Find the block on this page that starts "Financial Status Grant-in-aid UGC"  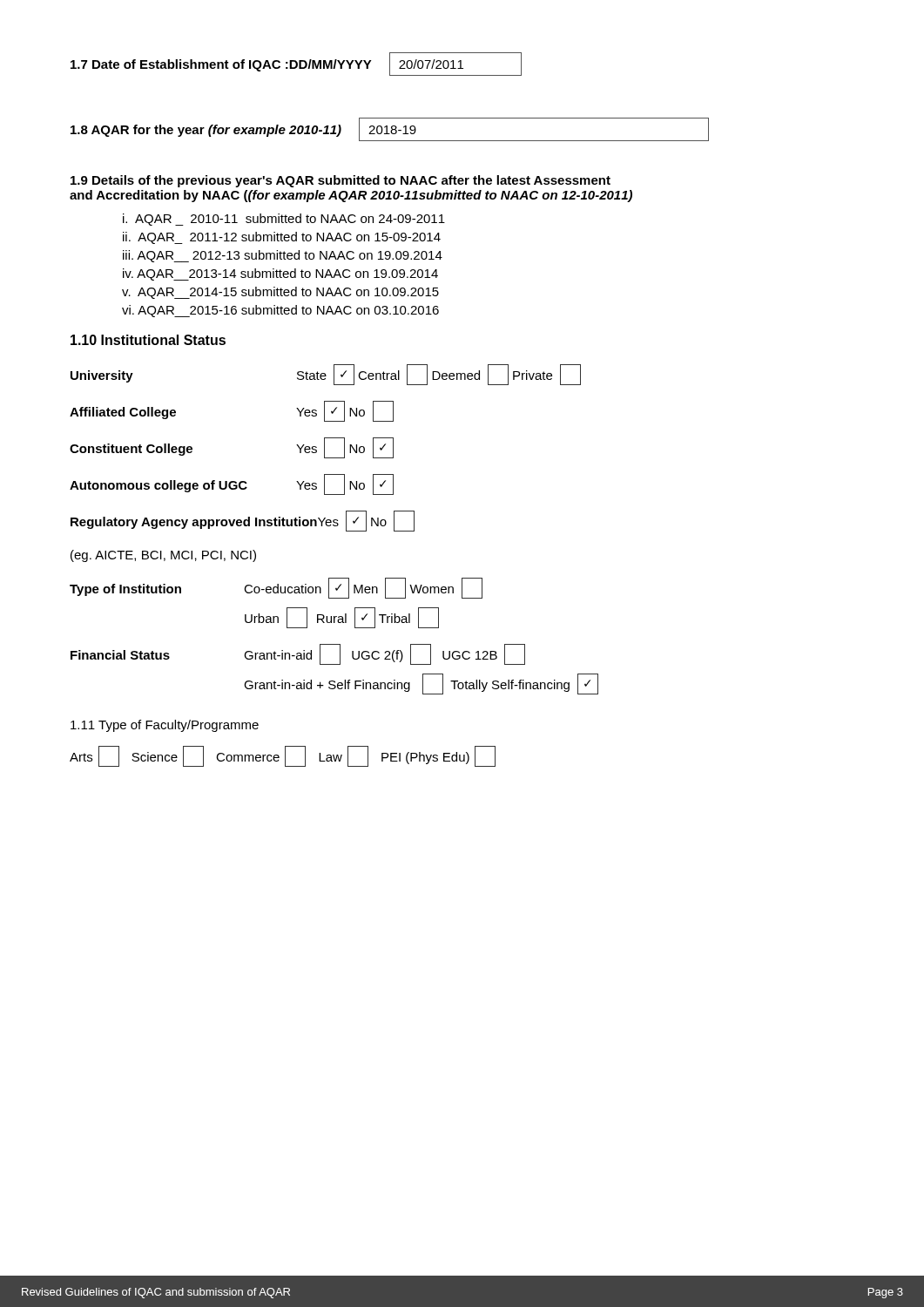pyautogui.click(x=298, y=654)
